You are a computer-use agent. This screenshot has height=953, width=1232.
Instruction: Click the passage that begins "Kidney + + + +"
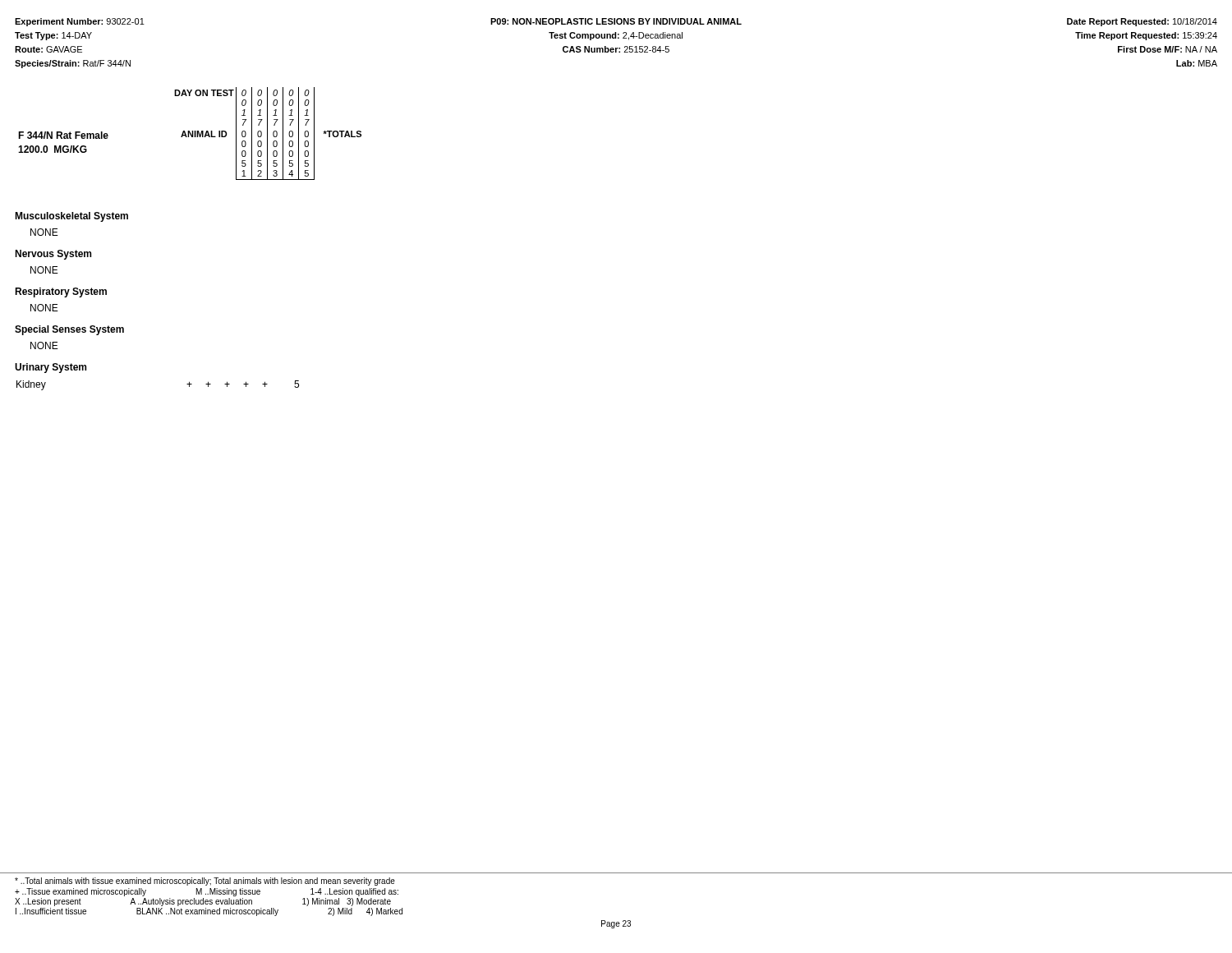[31, 385]
